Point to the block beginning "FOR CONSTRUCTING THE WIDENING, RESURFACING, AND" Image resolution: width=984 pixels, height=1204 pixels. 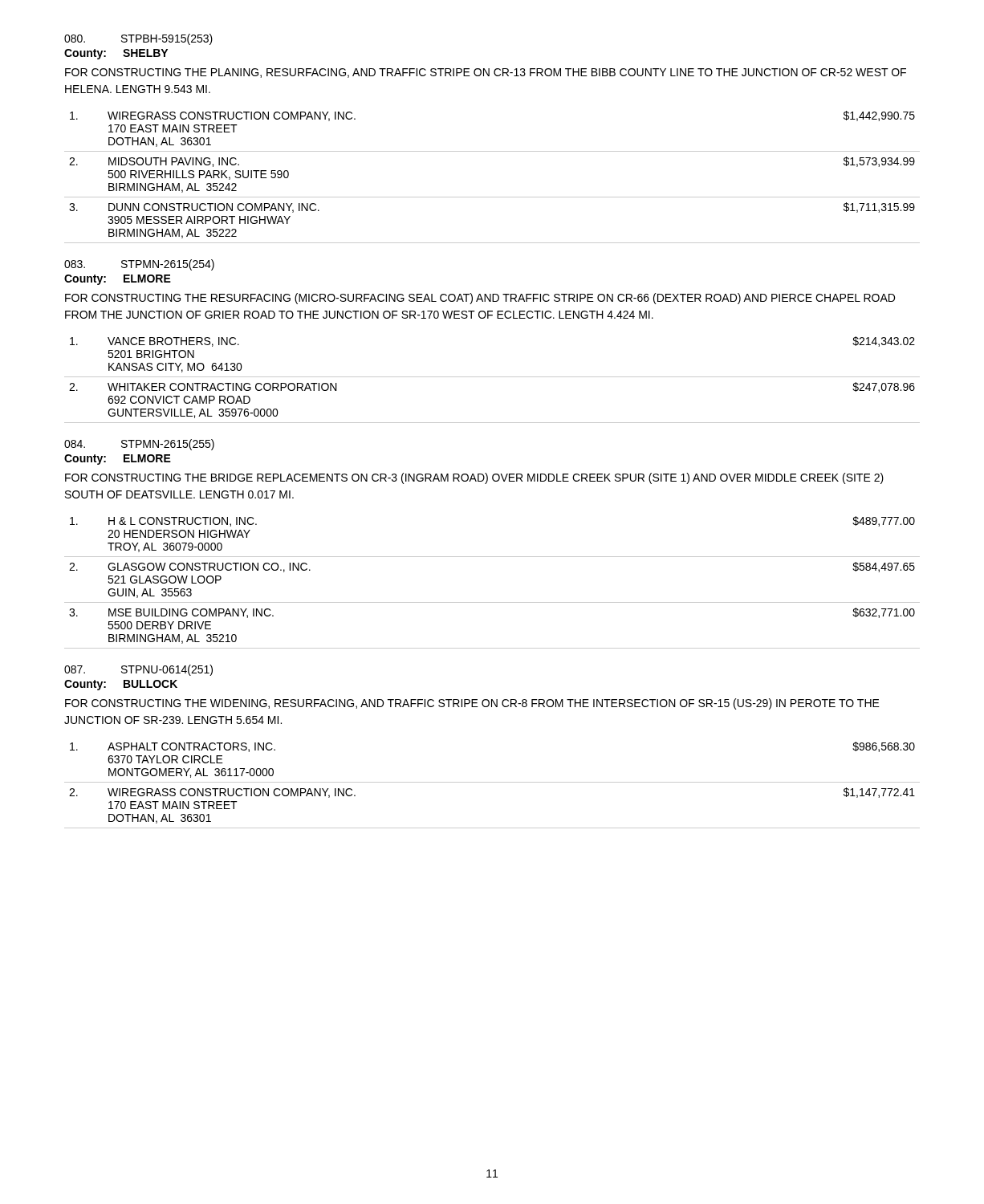click(472, 712)
